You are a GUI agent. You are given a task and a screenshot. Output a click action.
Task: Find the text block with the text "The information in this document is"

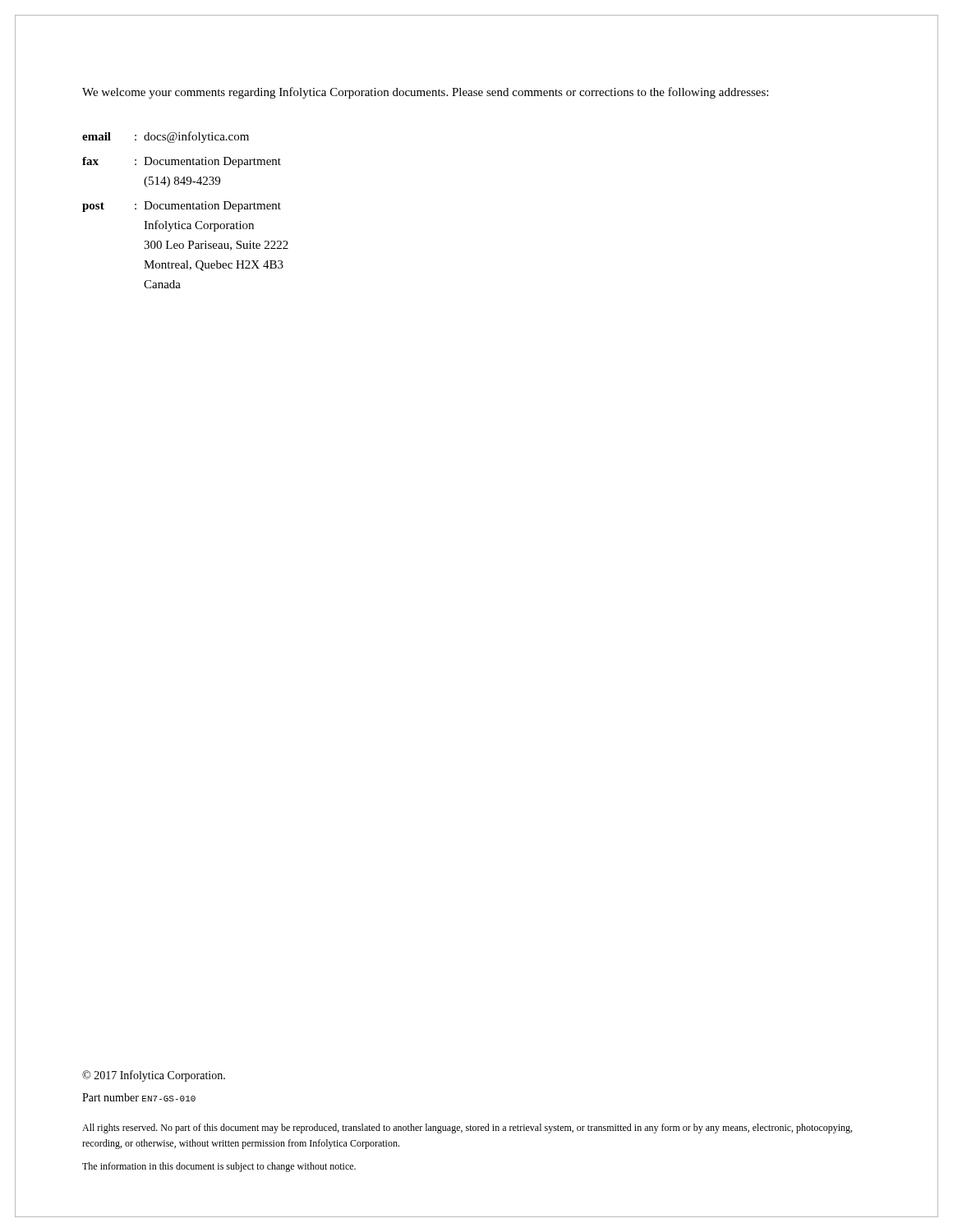[x=219, y=1167]
